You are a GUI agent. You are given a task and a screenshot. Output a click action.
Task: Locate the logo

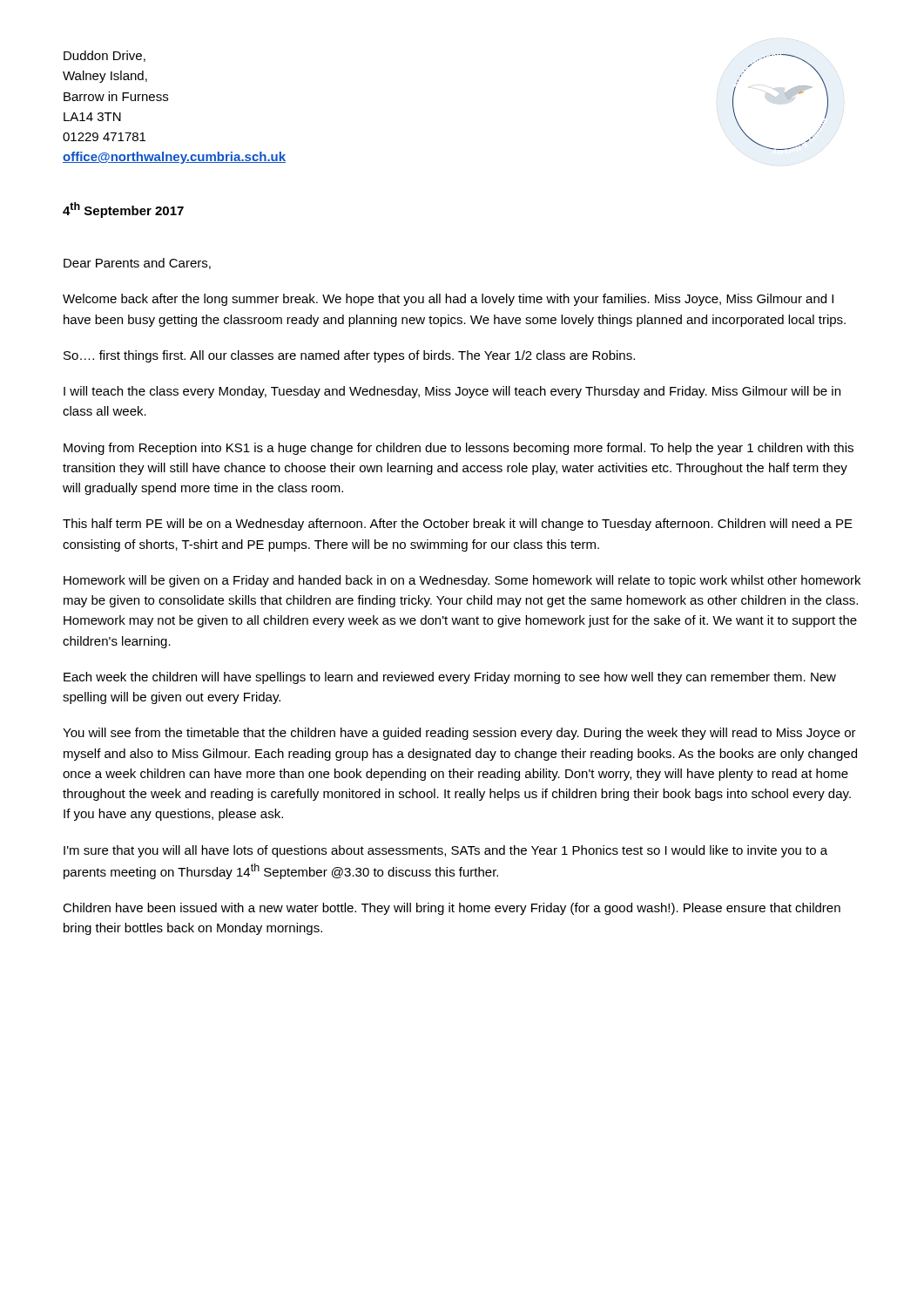pyautogui.click(x=780, y=102)
